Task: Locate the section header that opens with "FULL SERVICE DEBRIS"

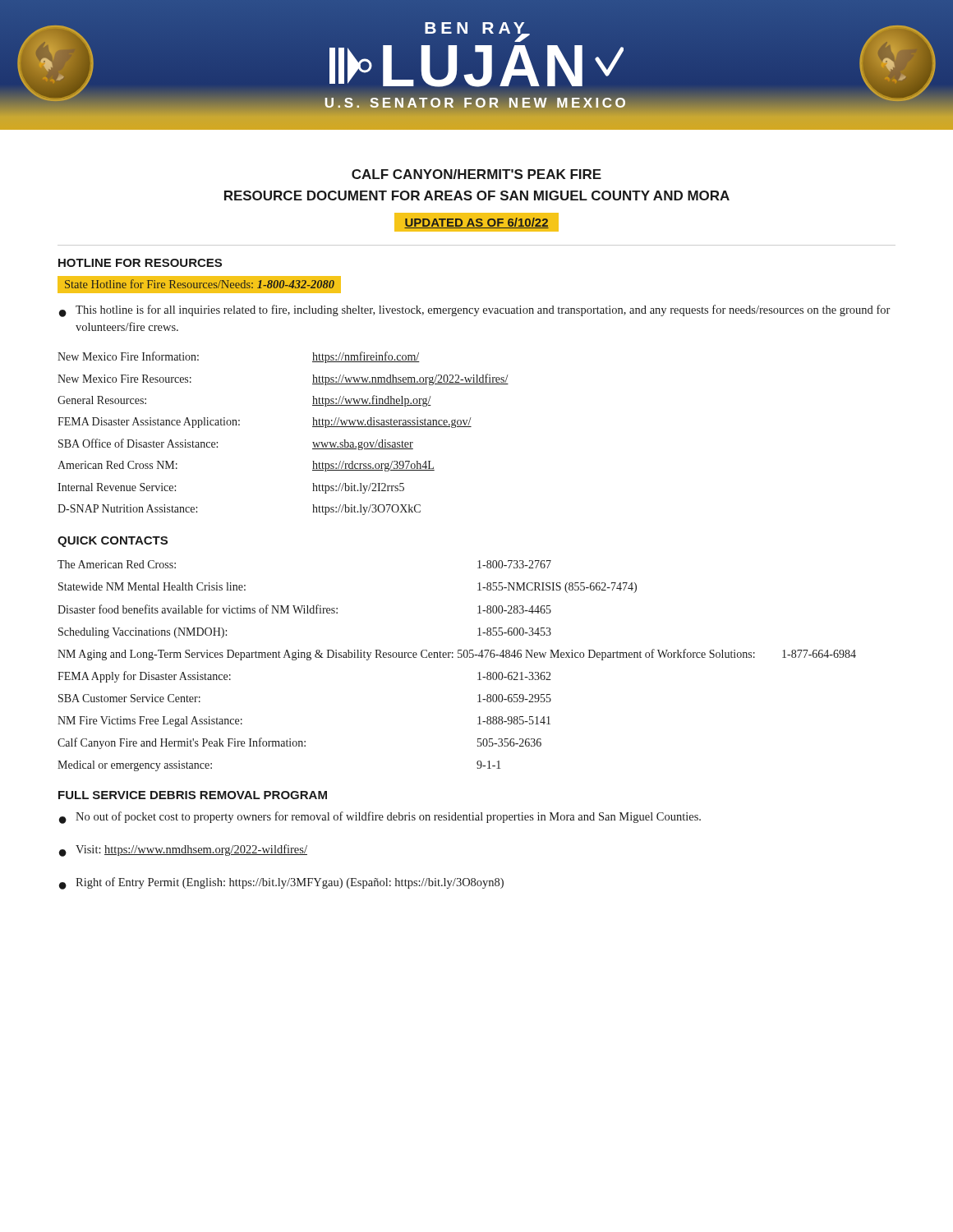Action: tap(193, 795)
